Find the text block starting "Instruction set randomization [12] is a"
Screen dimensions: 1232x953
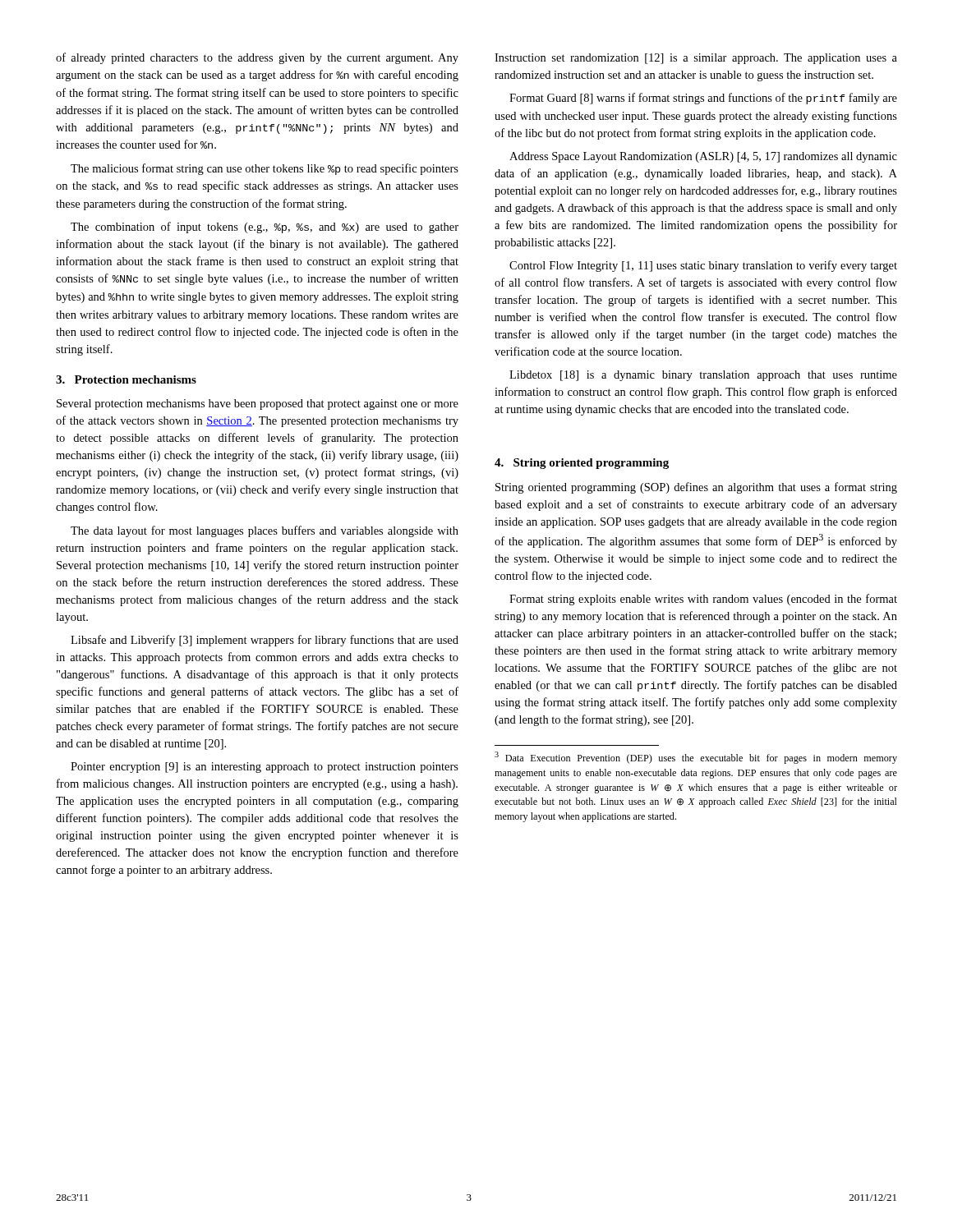(696, 67)
